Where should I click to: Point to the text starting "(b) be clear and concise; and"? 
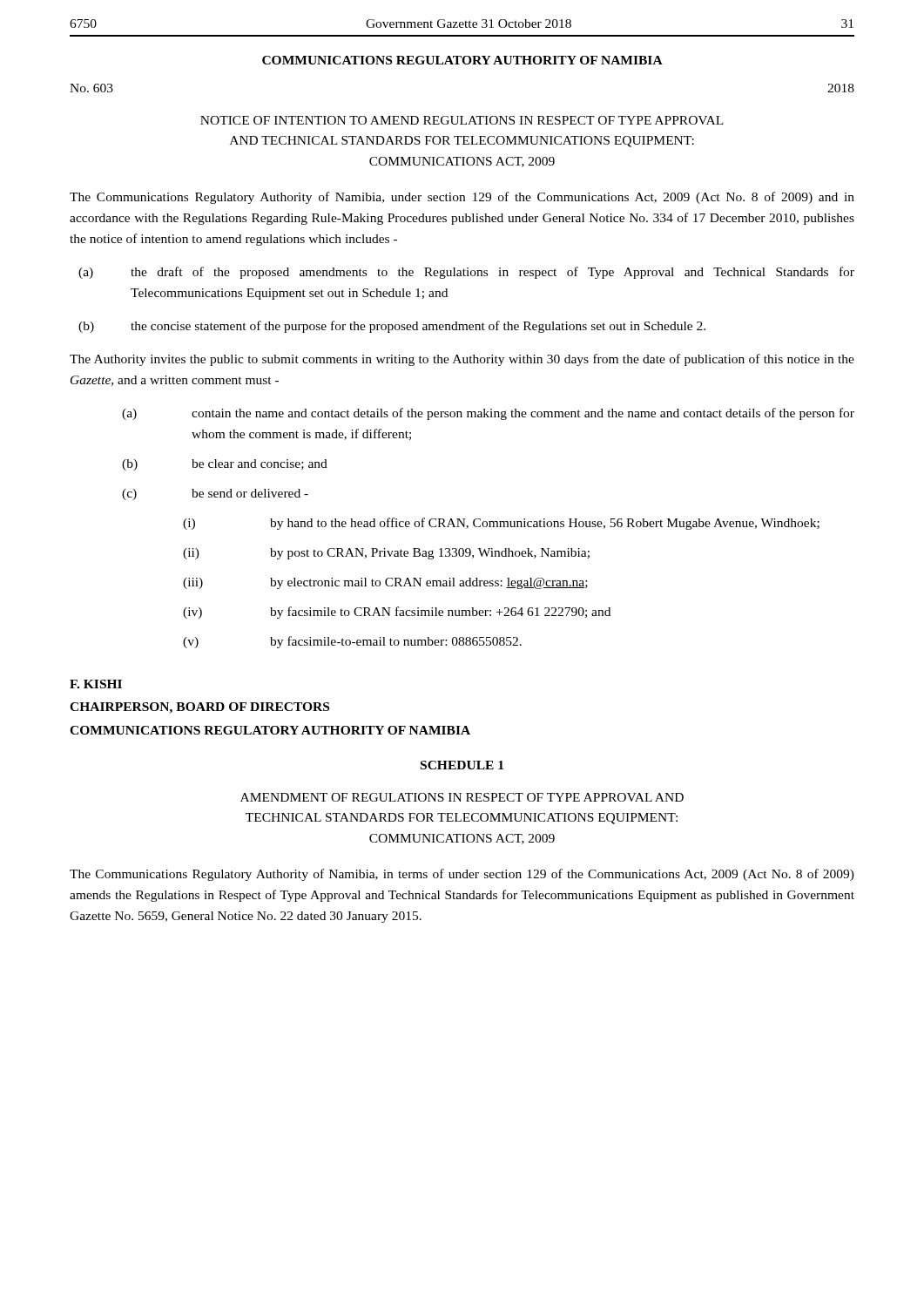pos(225,465)
